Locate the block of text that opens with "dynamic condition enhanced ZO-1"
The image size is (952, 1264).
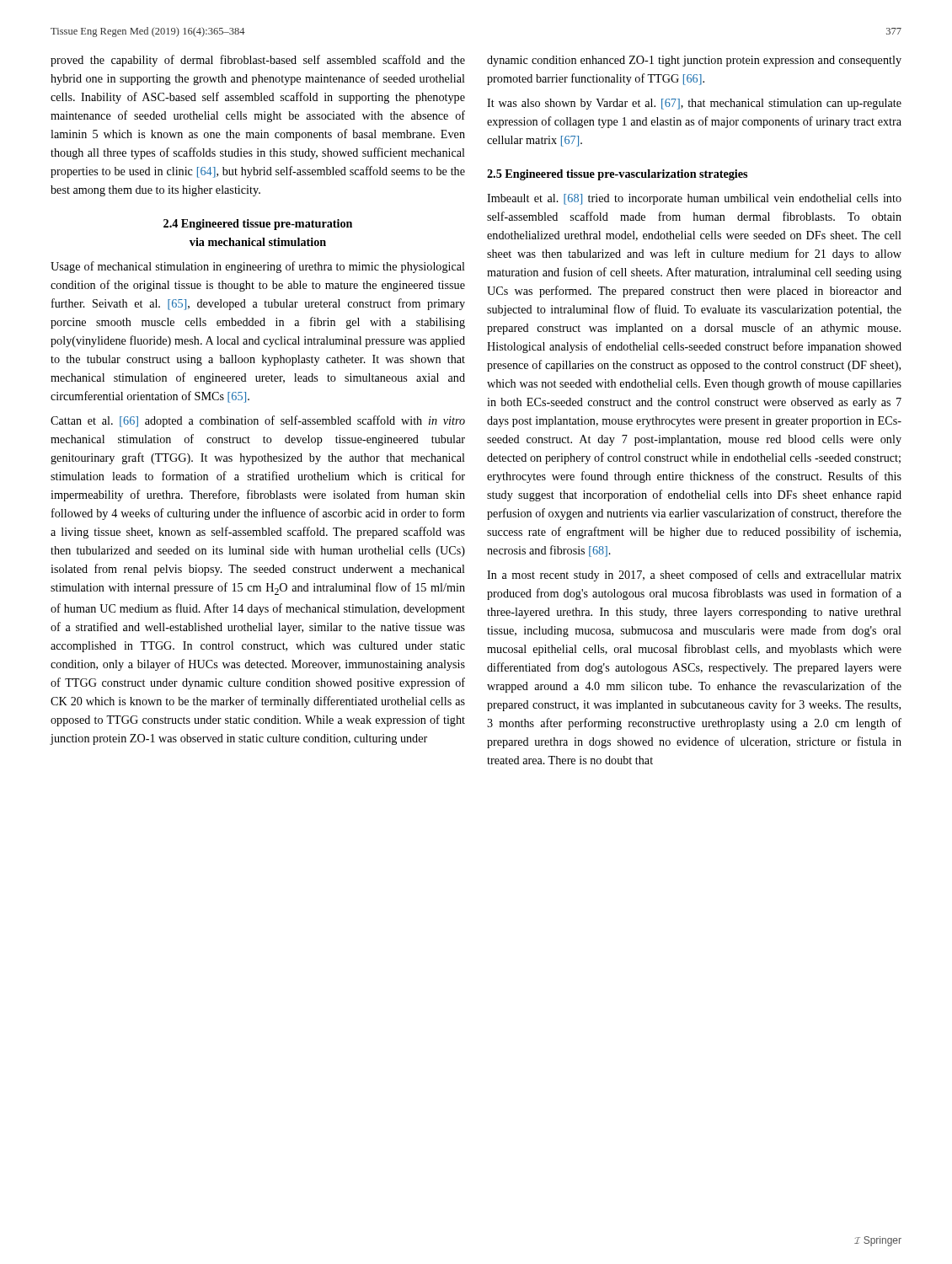pyautogui.click(x=694, y=69)
